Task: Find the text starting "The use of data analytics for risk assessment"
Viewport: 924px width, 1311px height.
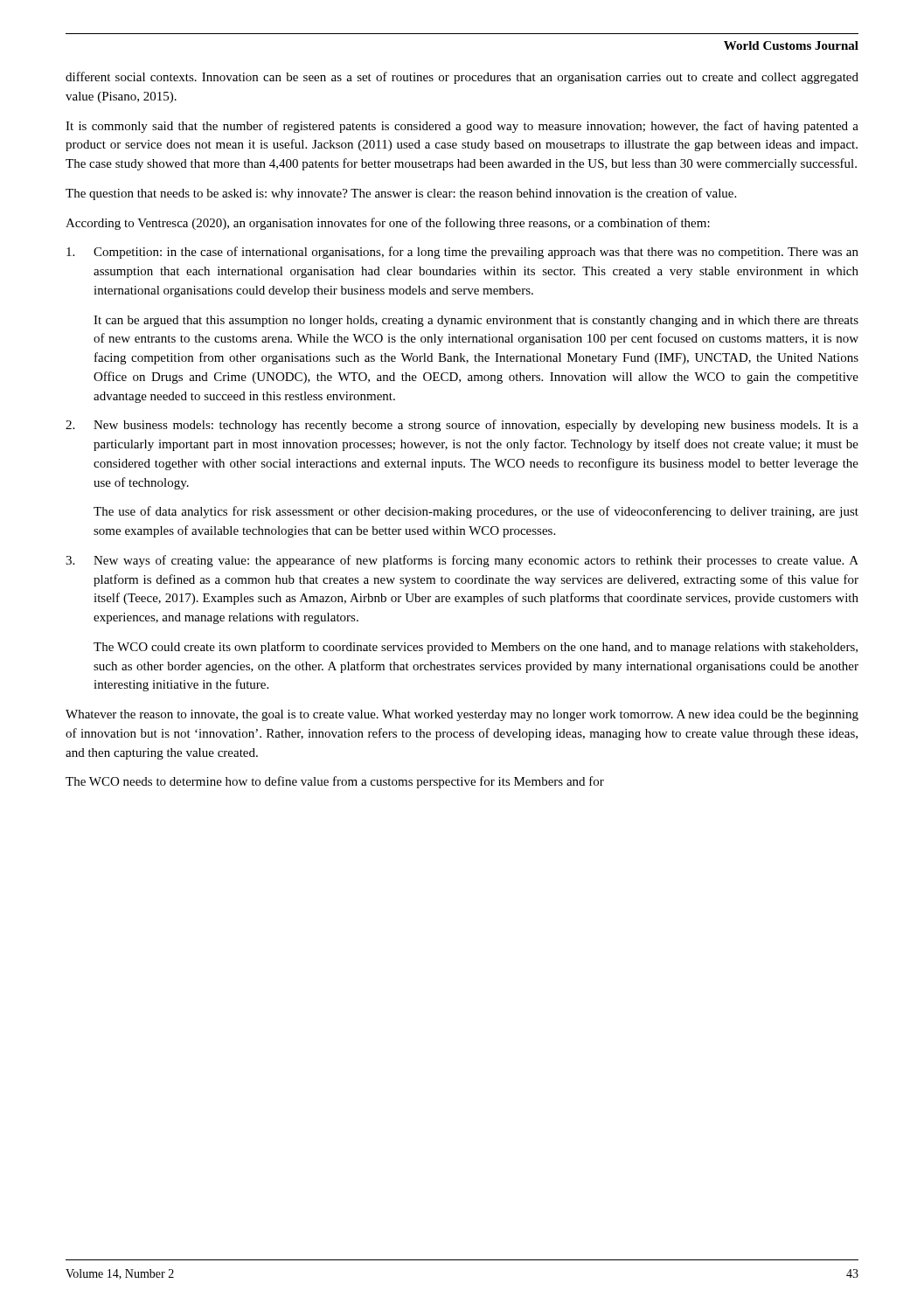Action: pos(476,522)
